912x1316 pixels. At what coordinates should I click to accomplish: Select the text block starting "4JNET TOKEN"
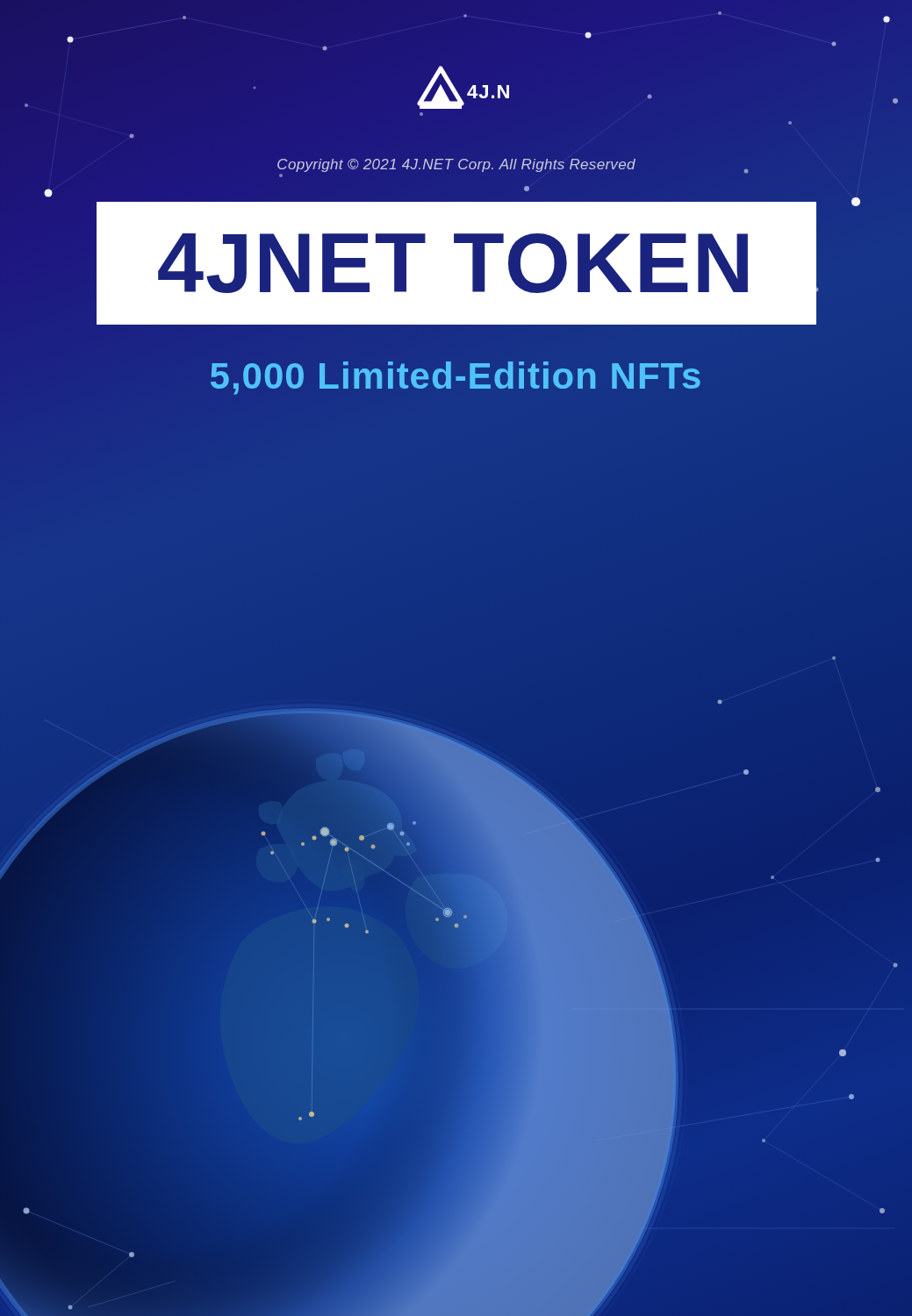point(456,263)
